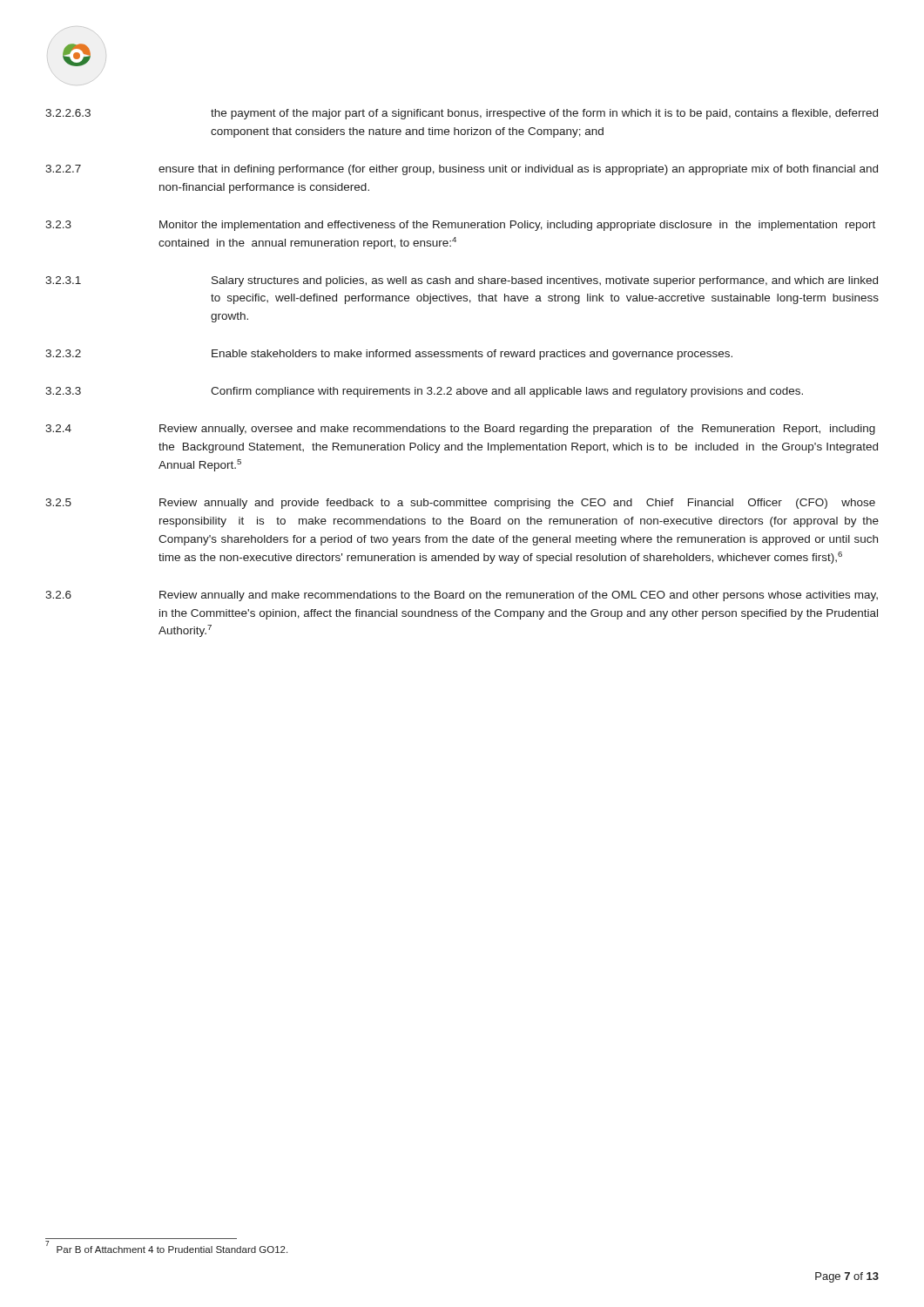924x1307 pixels.
Task: Navigate to the text block starting "3.2.2.7 ensure that"
Action: pyautogui.click(x=462, y=178)
